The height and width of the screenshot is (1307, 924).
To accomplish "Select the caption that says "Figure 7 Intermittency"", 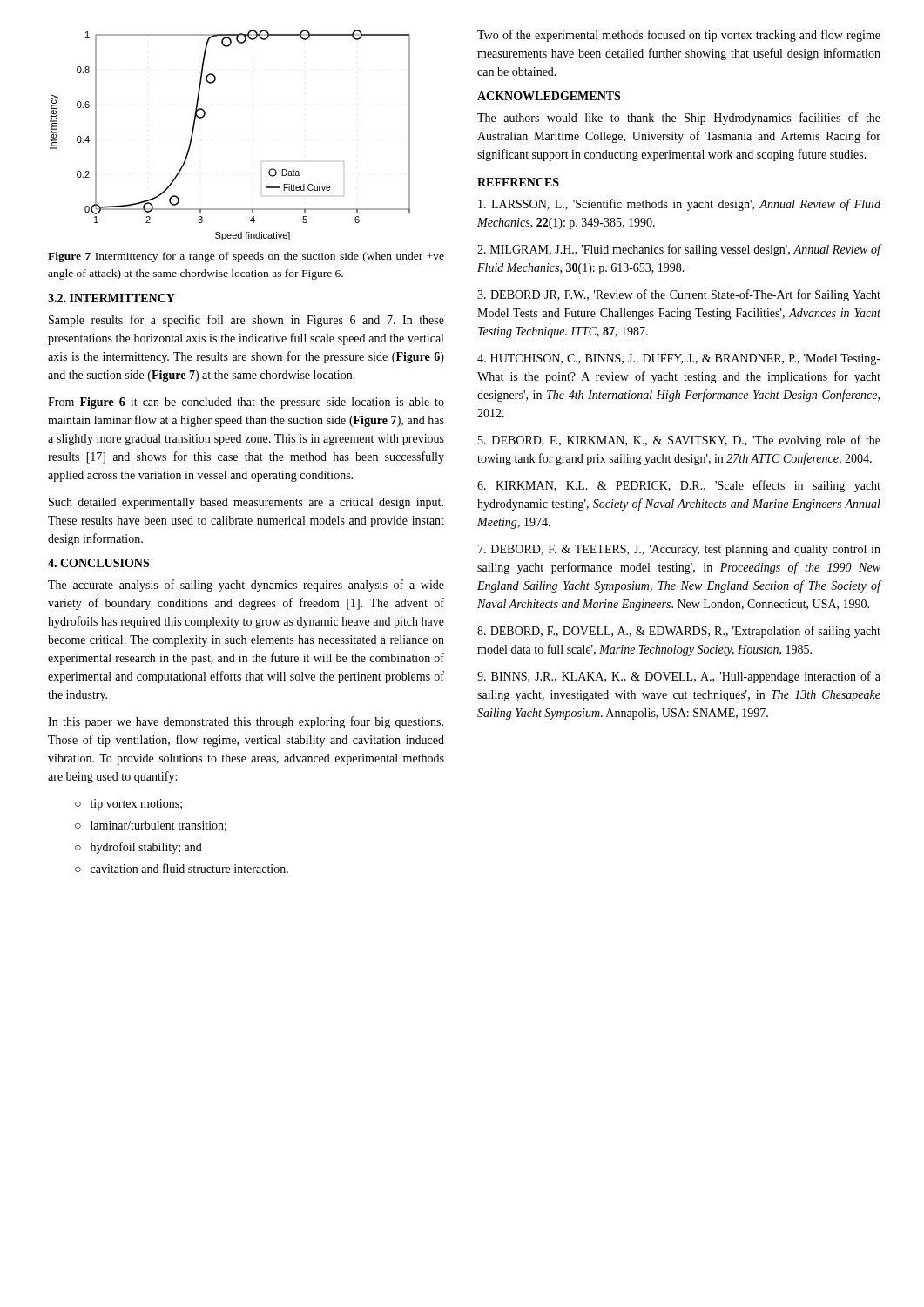I will 246,264.
